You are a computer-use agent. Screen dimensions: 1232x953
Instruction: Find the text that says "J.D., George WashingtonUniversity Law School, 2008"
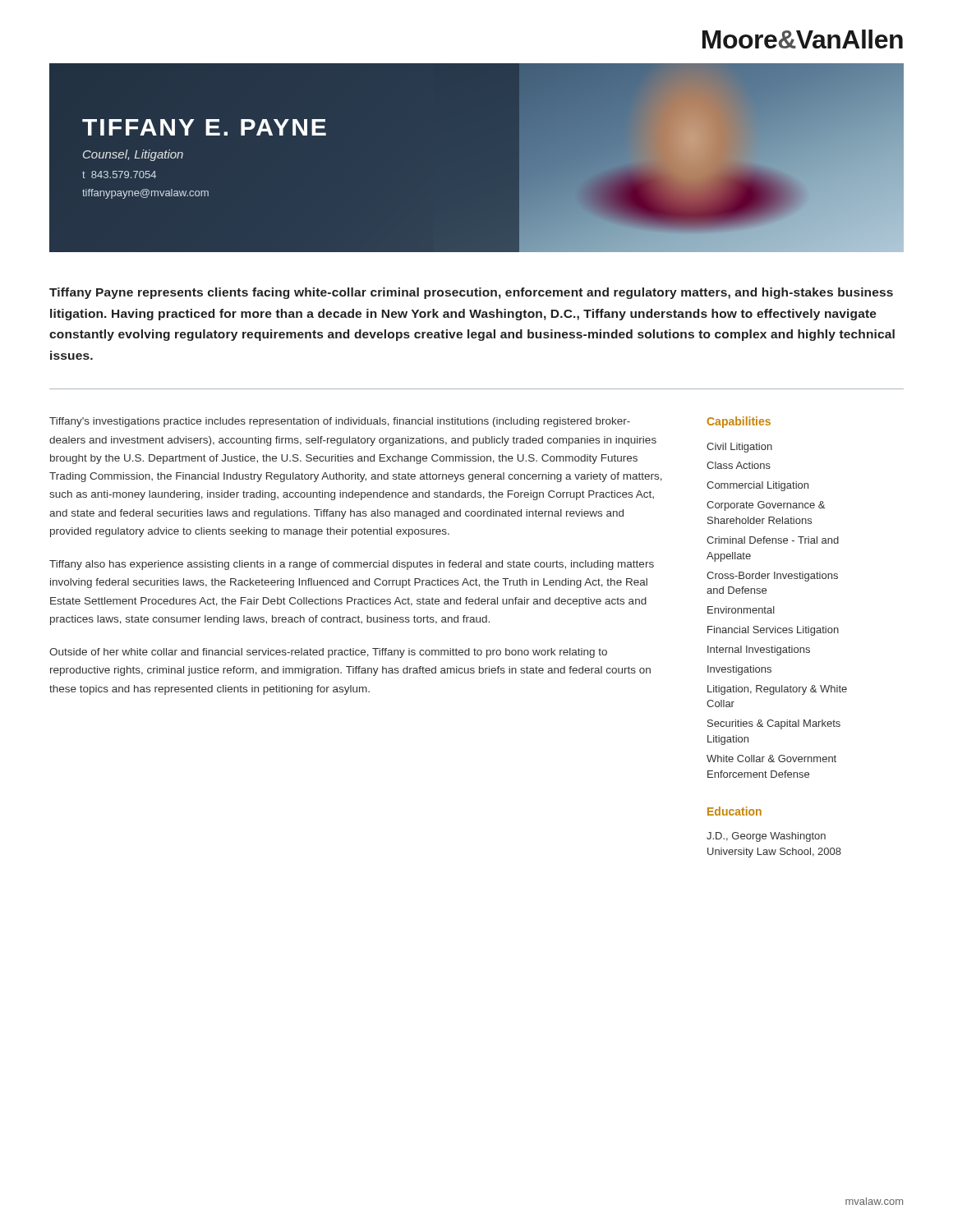774,843
